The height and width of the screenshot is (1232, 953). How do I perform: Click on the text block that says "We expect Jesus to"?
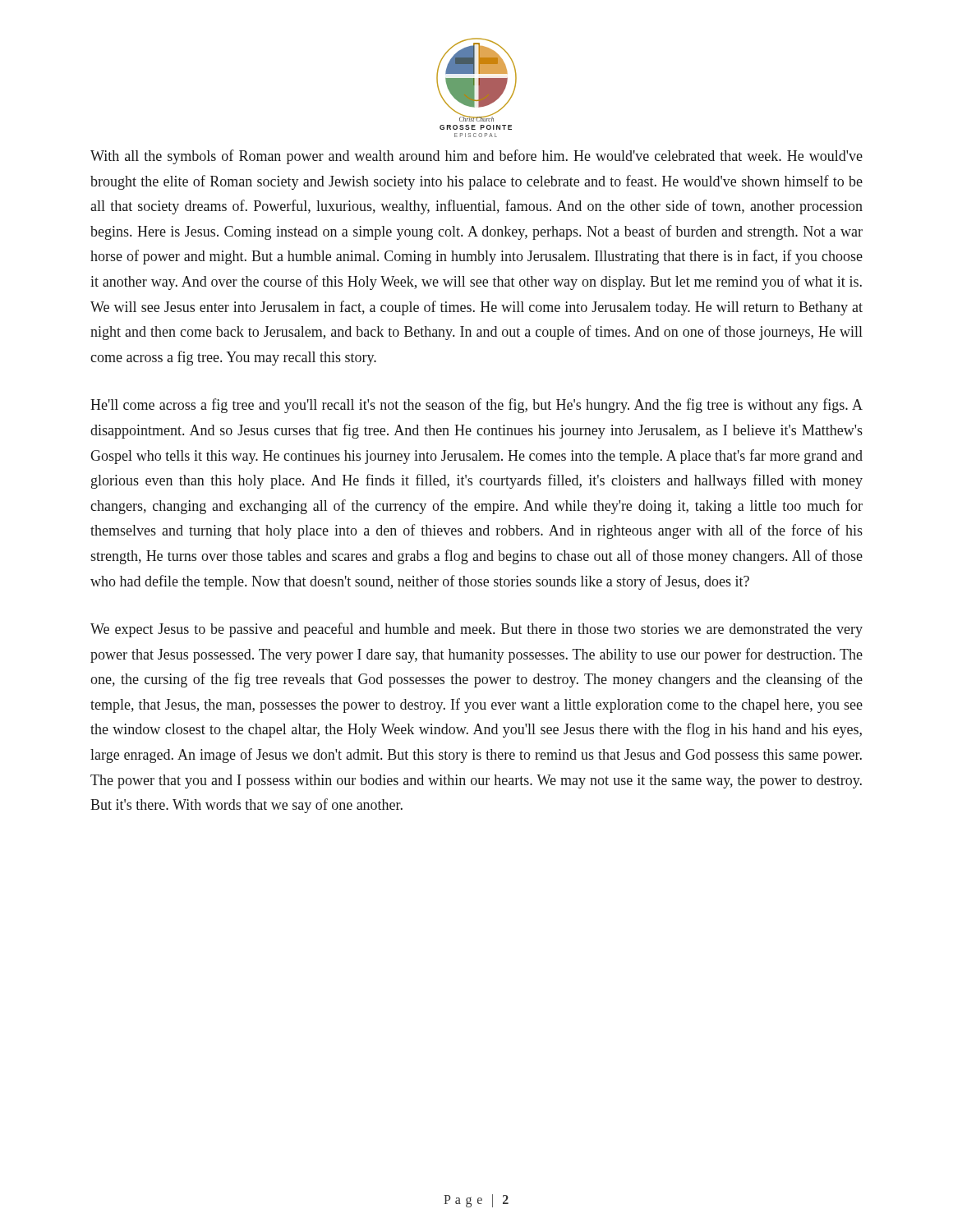click(476, 717)
